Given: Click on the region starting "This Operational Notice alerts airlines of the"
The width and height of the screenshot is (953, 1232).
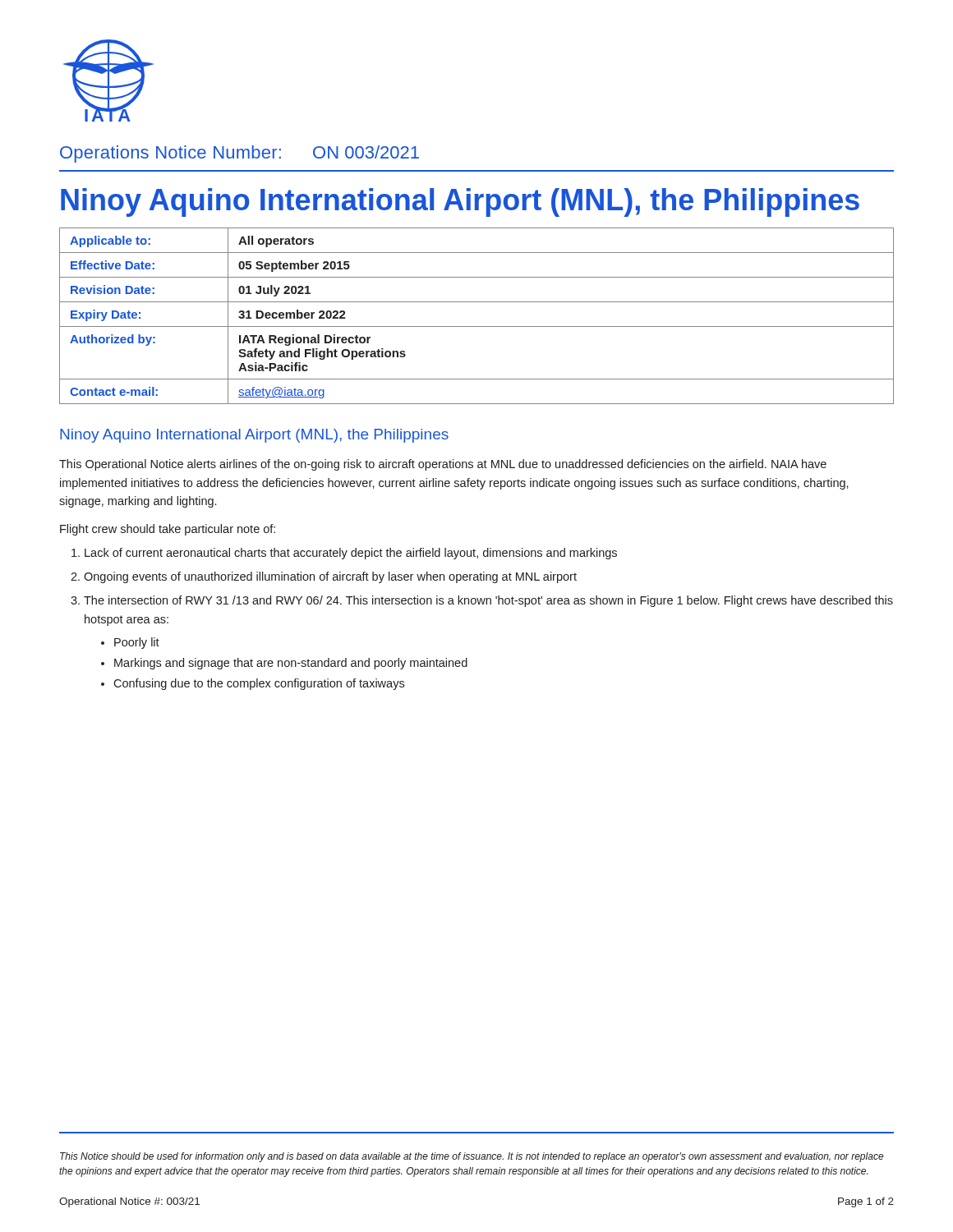Looking at the screenshot, I should pos(454,483).
